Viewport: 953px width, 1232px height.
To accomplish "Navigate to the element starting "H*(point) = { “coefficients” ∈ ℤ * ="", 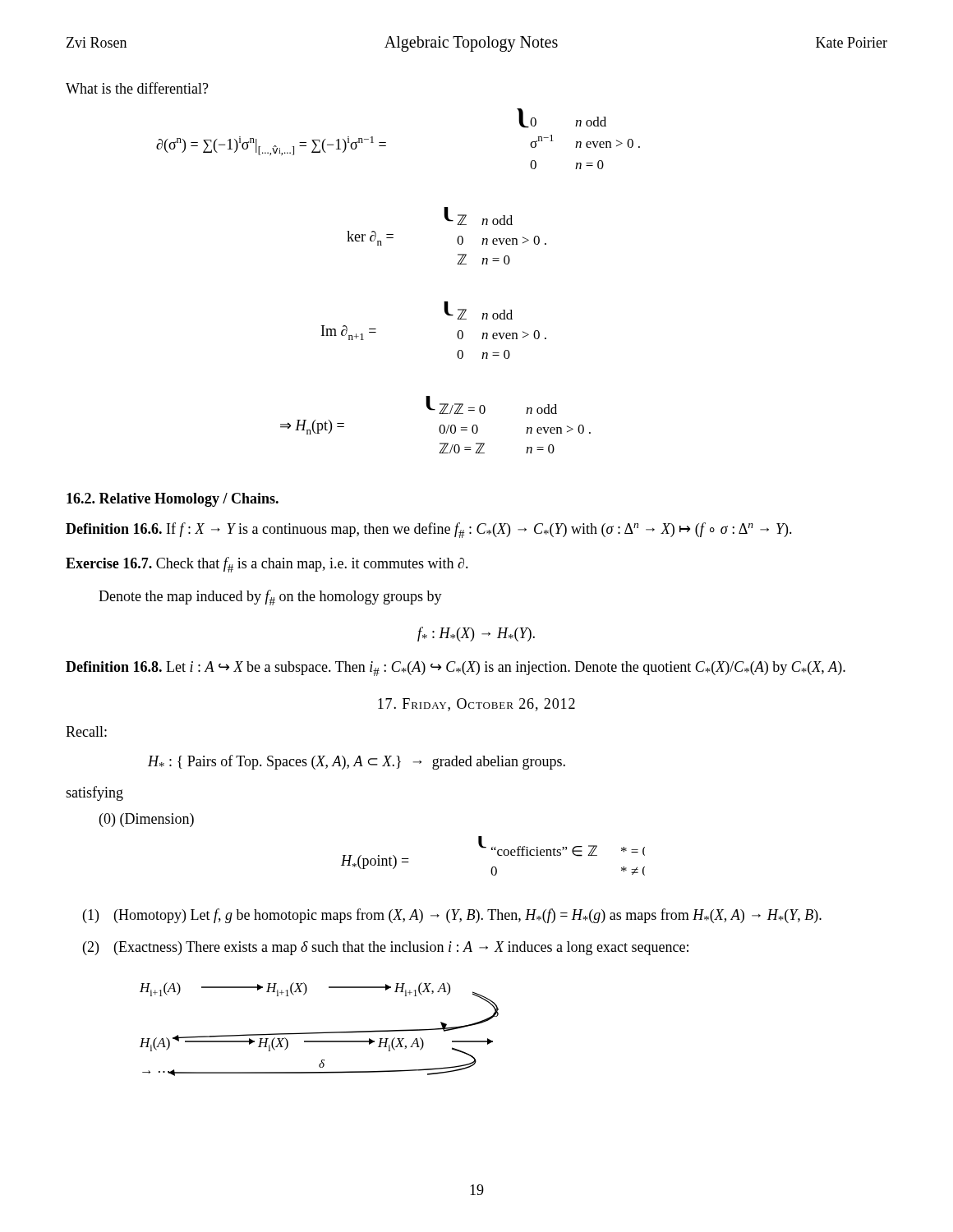I will pos(480,861).
